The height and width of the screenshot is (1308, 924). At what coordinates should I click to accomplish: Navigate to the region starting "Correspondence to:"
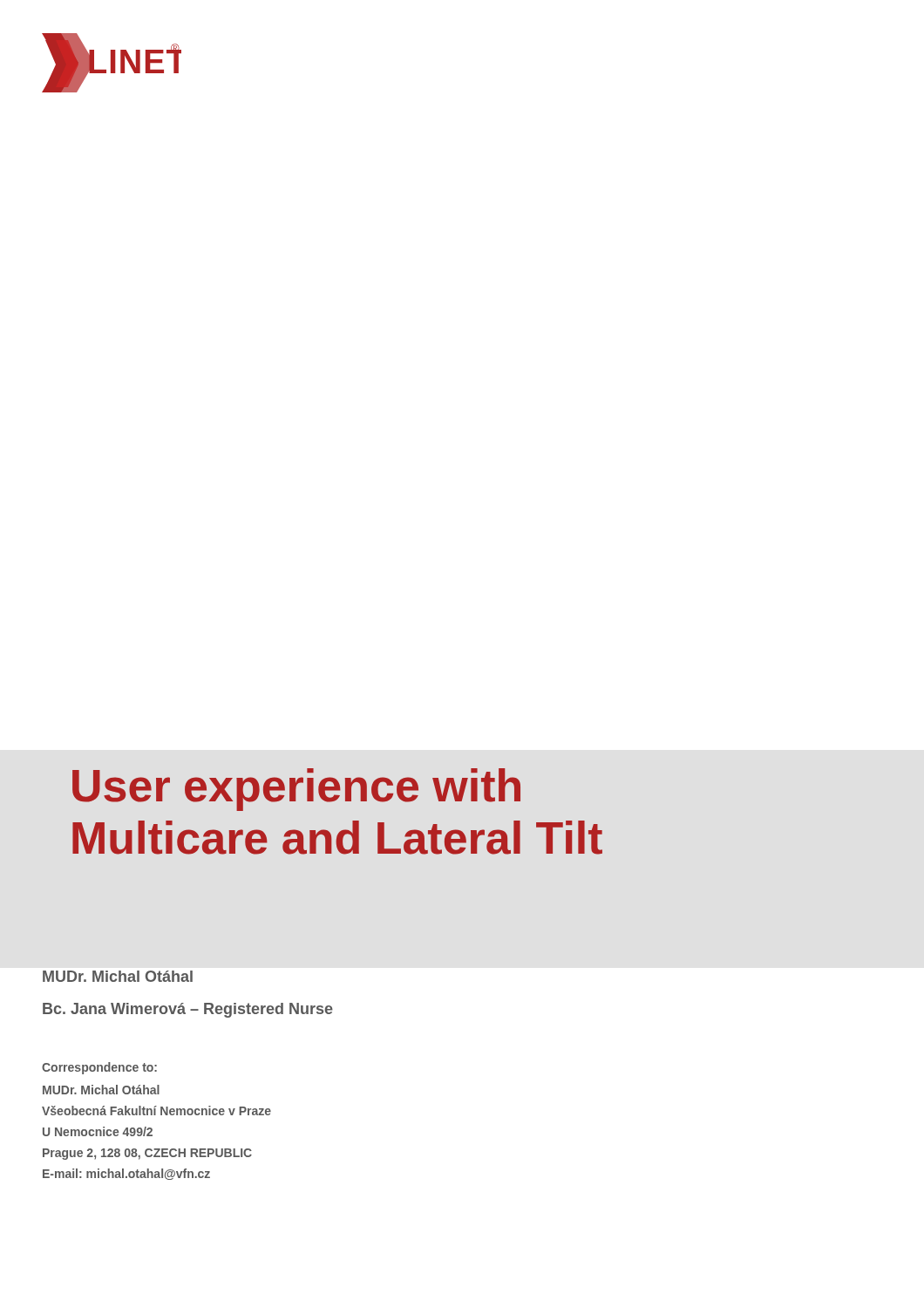click(x=100, y=1067)
